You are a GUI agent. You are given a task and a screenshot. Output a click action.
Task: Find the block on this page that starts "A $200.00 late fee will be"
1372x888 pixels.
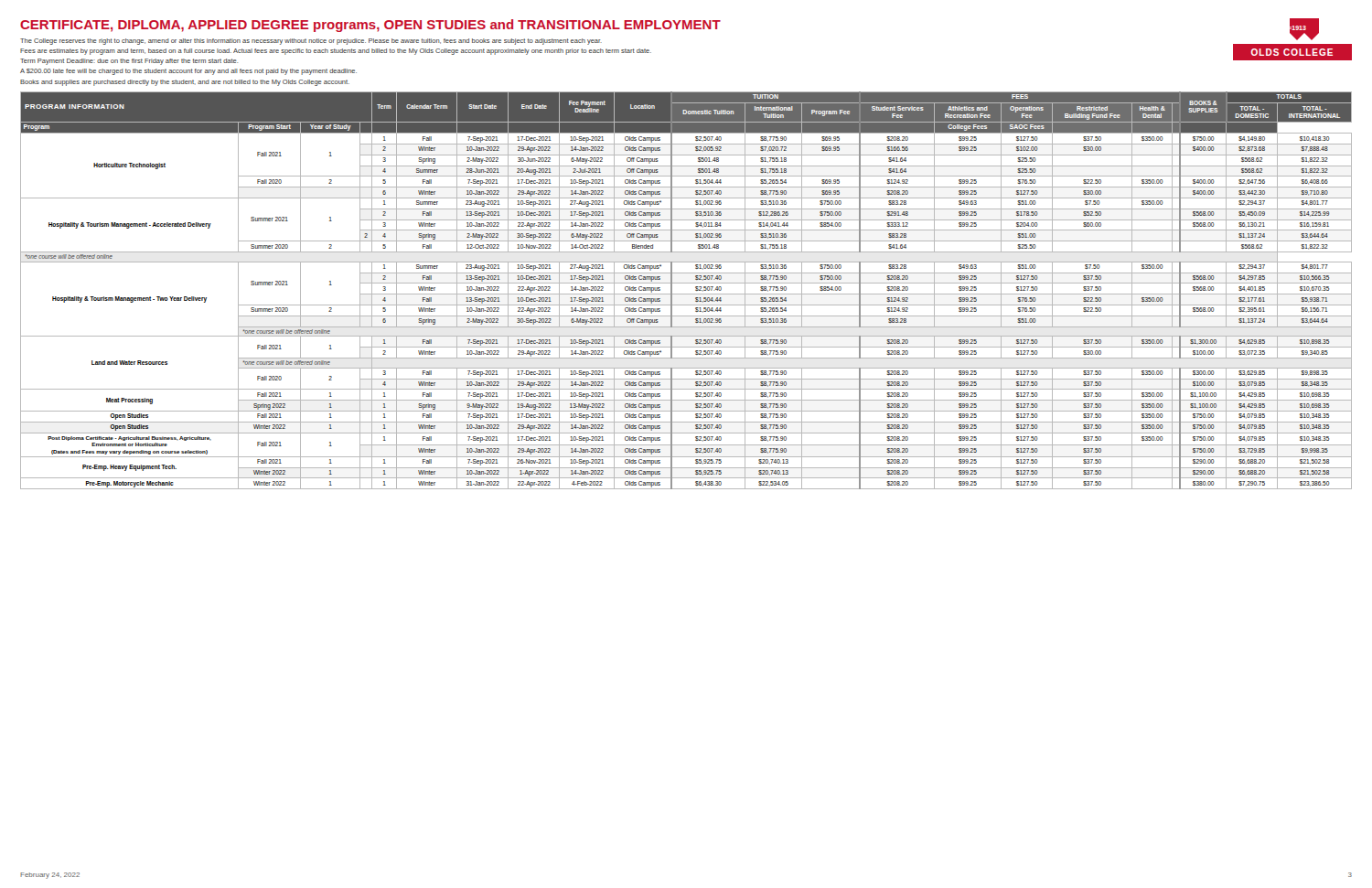click(189, 71)
